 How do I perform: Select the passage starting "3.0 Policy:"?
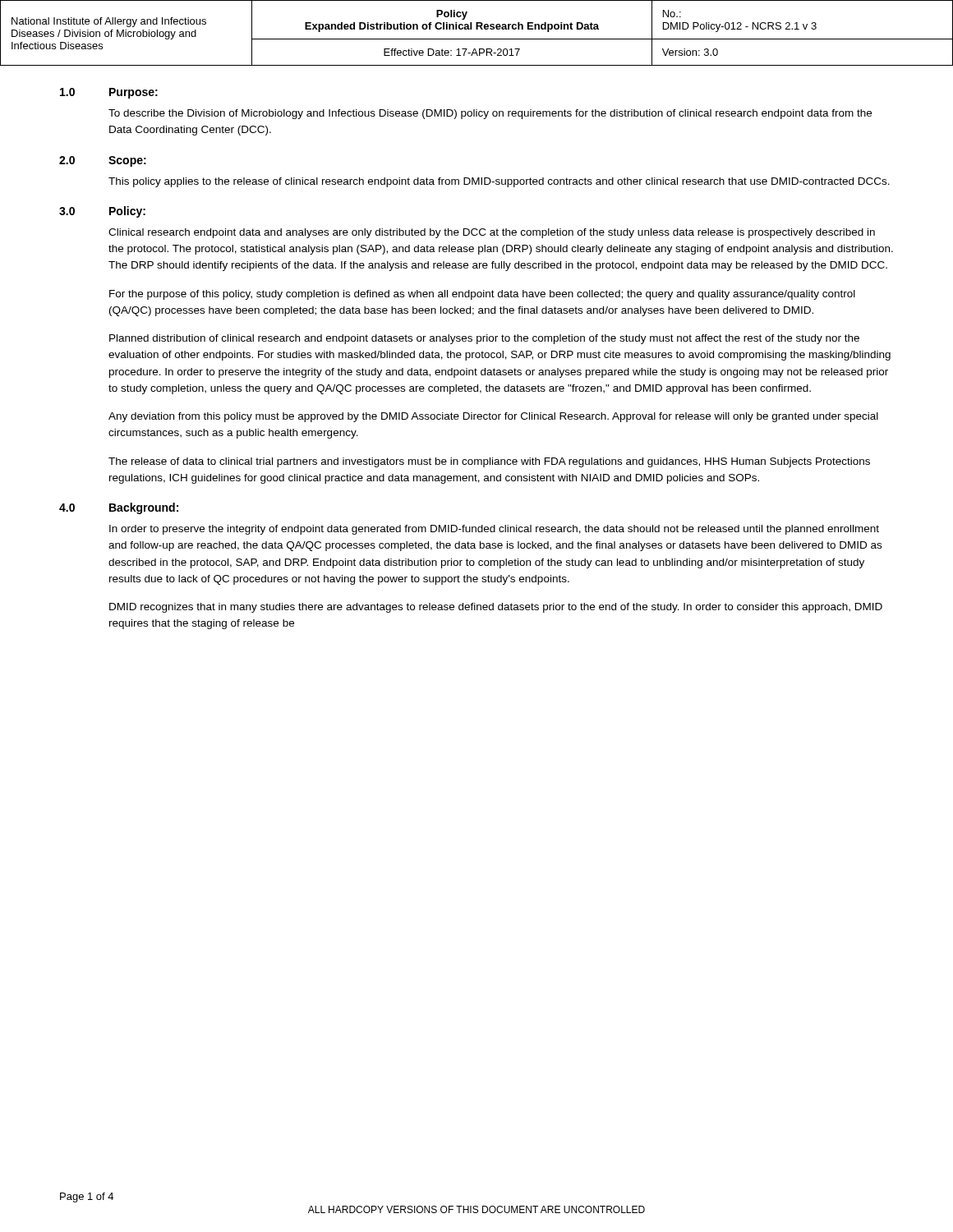[x=103, y=211]
